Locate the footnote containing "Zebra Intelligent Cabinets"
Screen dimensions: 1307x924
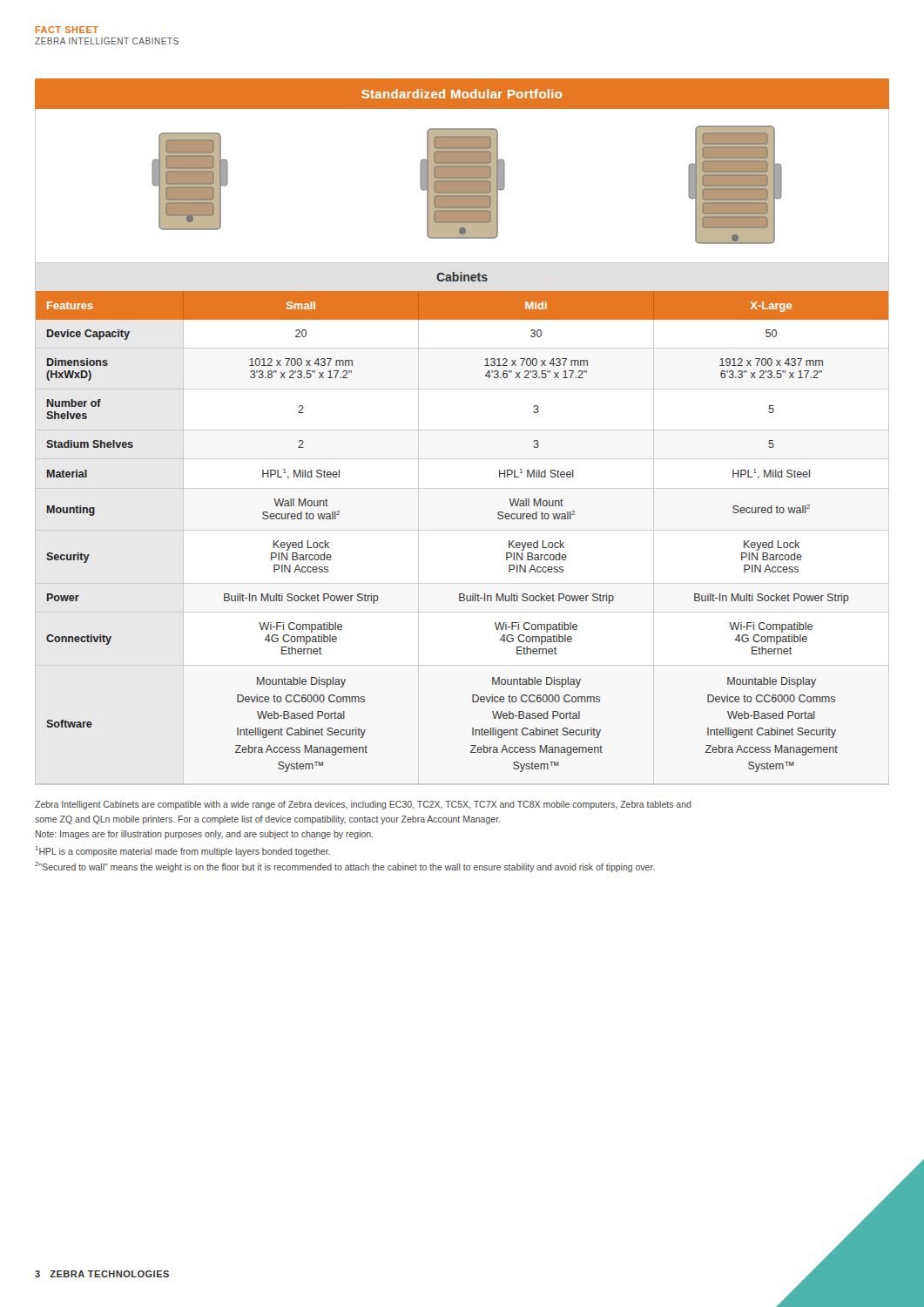point(363,835)
